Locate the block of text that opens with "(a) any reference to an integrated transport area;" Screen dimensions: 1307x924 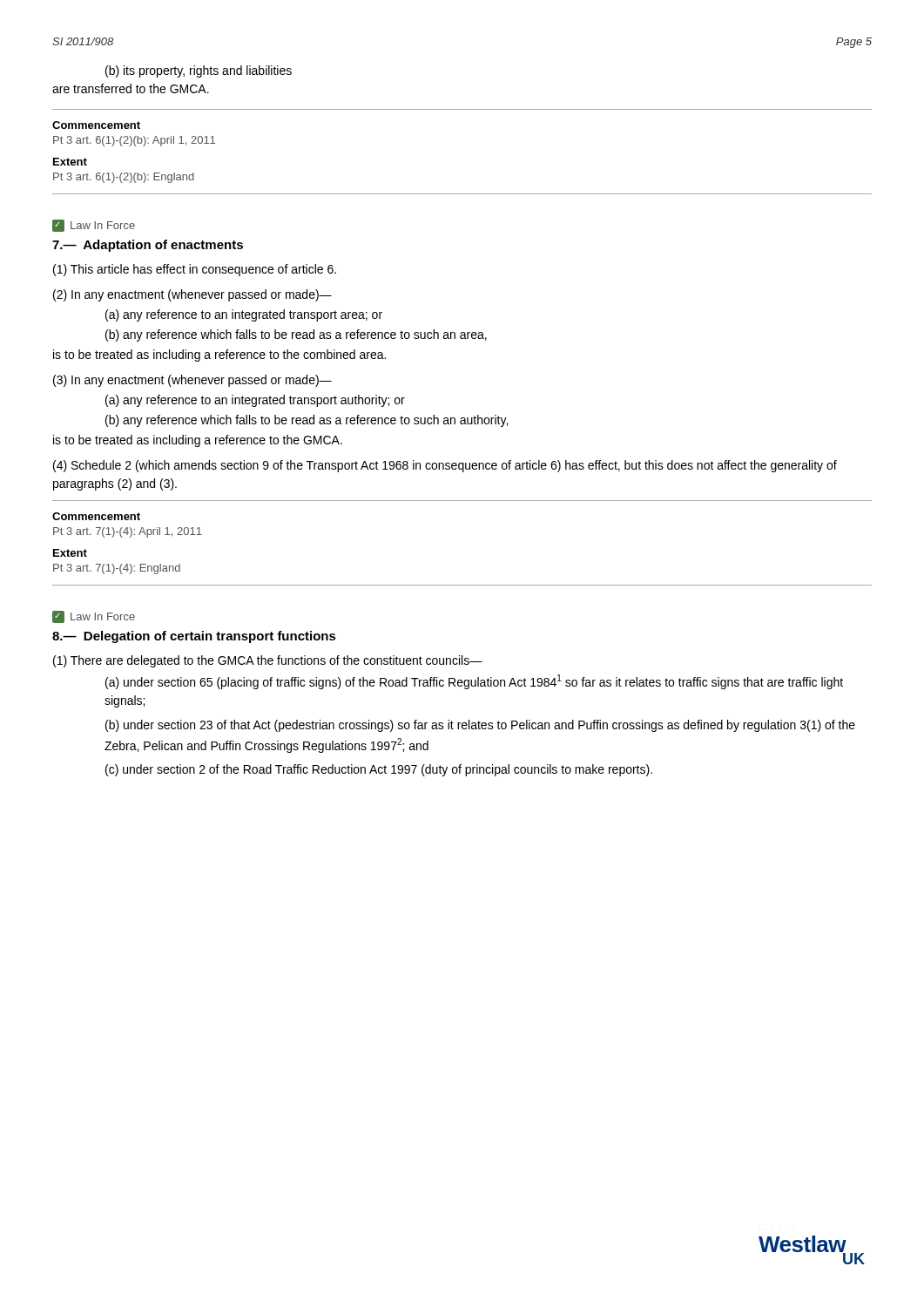tap(243, 315)
